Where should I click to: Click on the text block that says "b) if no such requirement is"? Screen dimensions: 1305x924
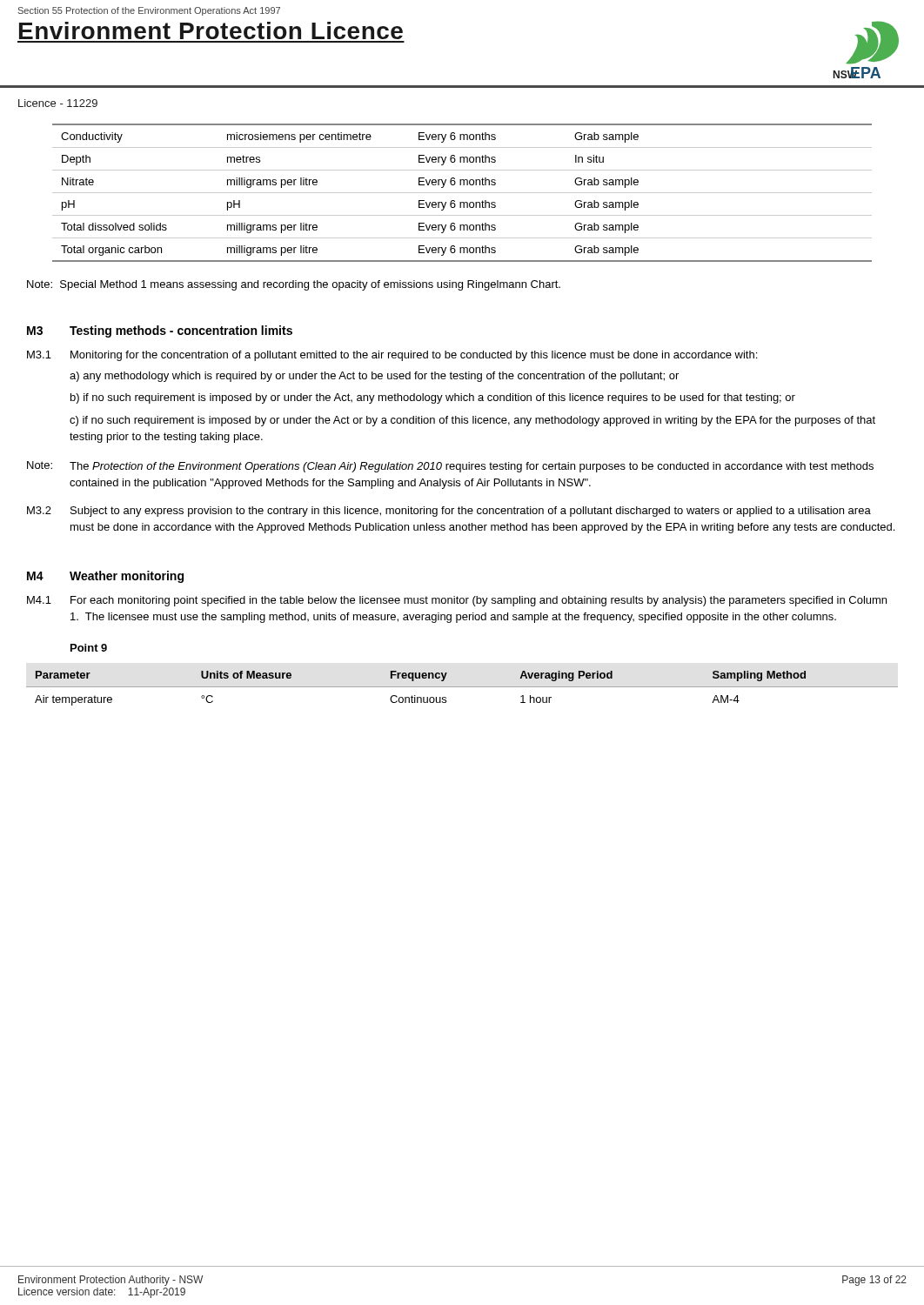pyautogui.click(x=432, y=397)
